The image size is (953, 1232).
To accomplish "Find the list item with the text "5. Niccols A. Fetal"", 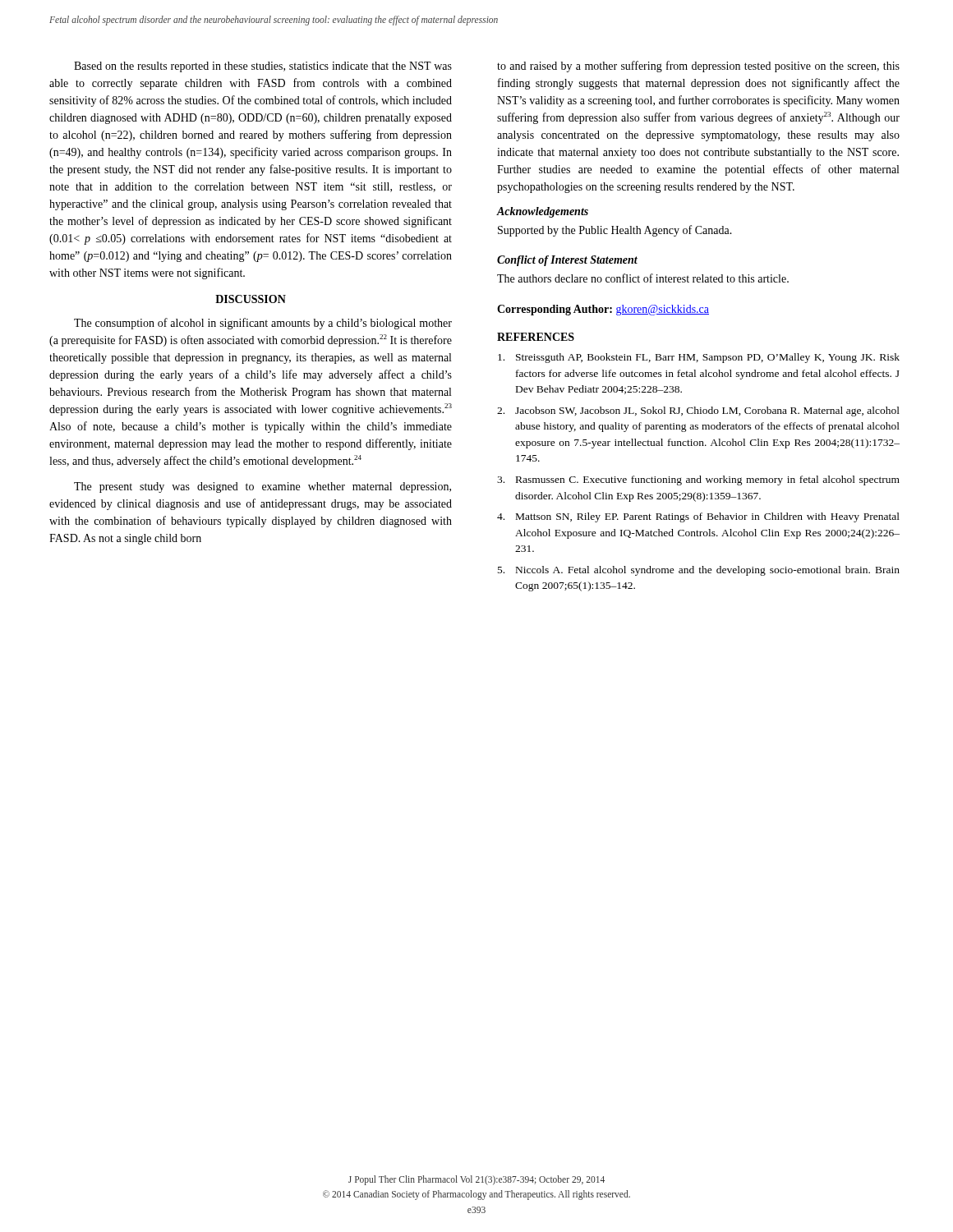I will tap(698, 578).
